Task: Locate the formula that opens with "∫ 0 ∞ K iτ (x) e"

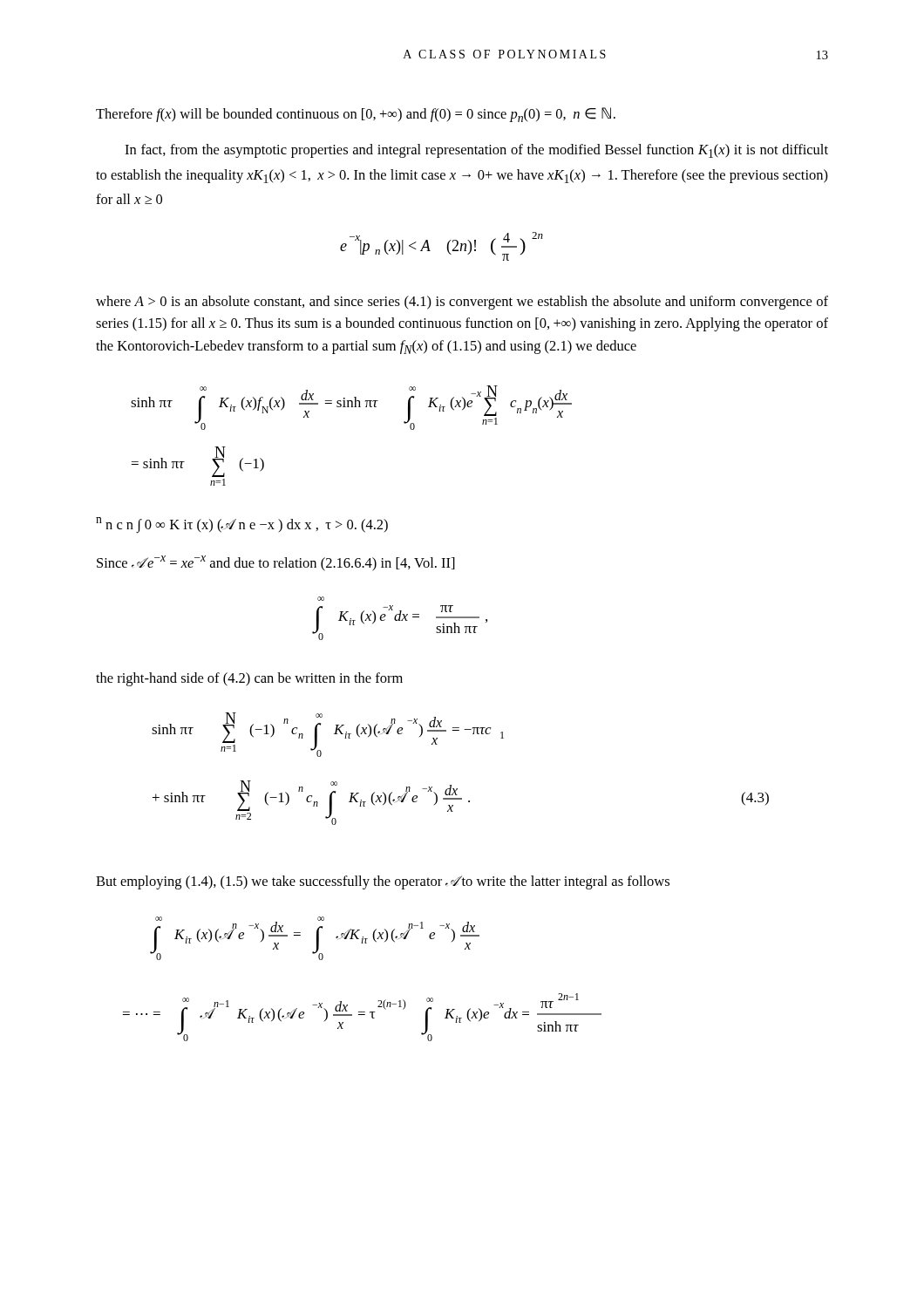Action: [x=462, y=616]
